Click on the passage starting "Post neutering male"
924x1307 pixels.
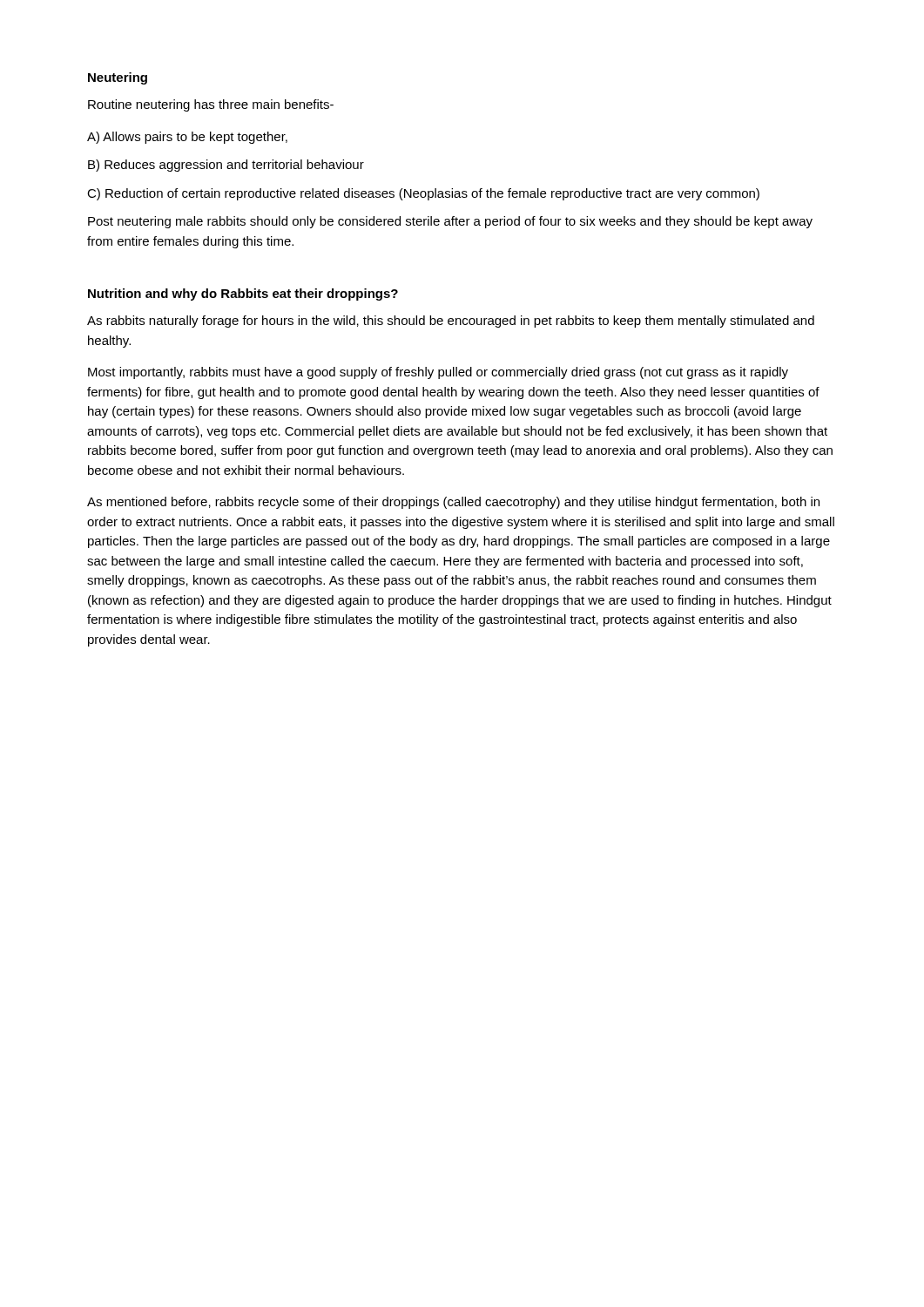450,231
